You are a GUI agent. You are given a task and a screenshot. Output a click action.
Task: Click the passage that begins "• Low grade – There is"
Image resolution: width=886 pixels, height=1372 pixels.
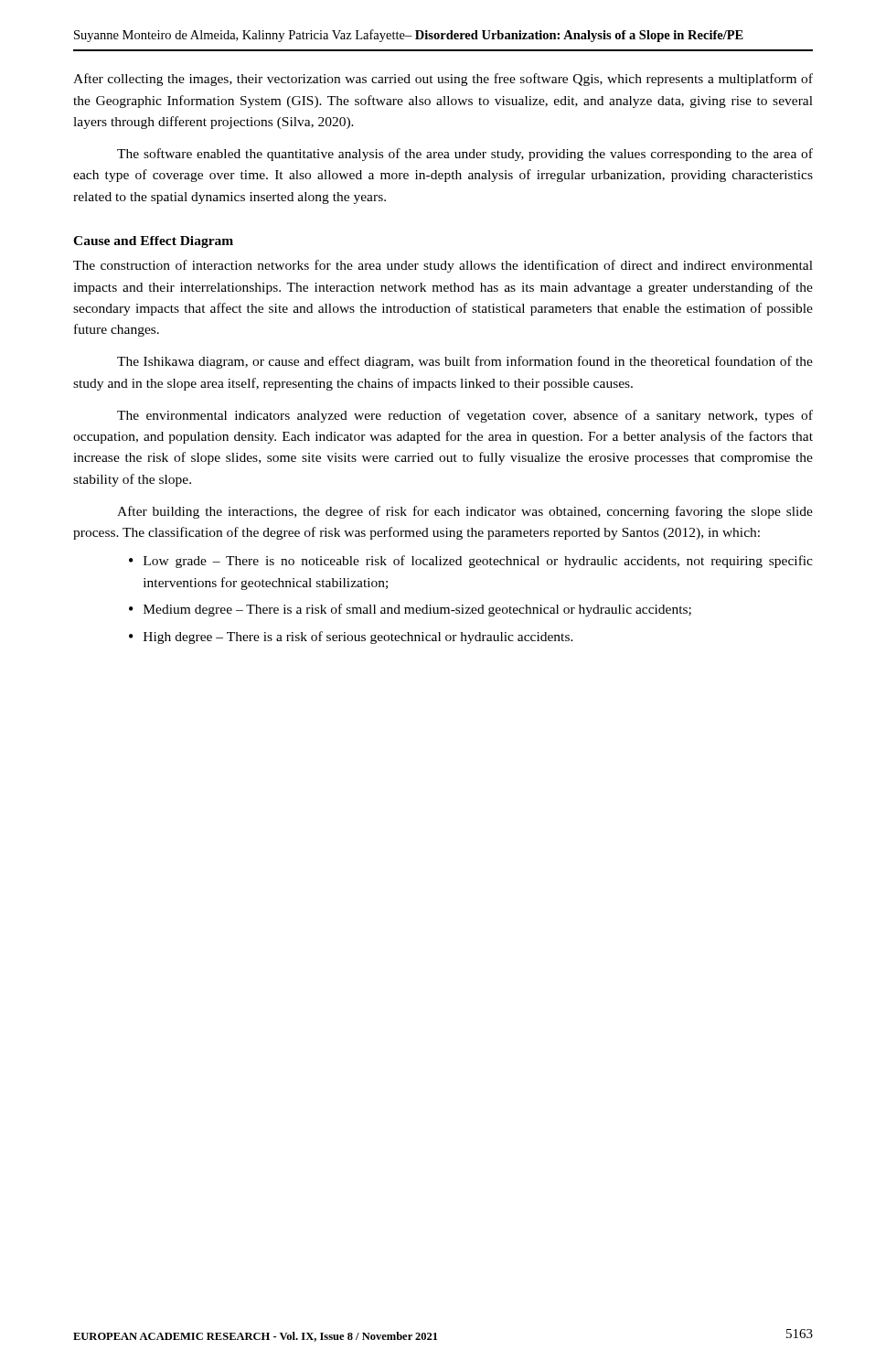tap(470, 571)
